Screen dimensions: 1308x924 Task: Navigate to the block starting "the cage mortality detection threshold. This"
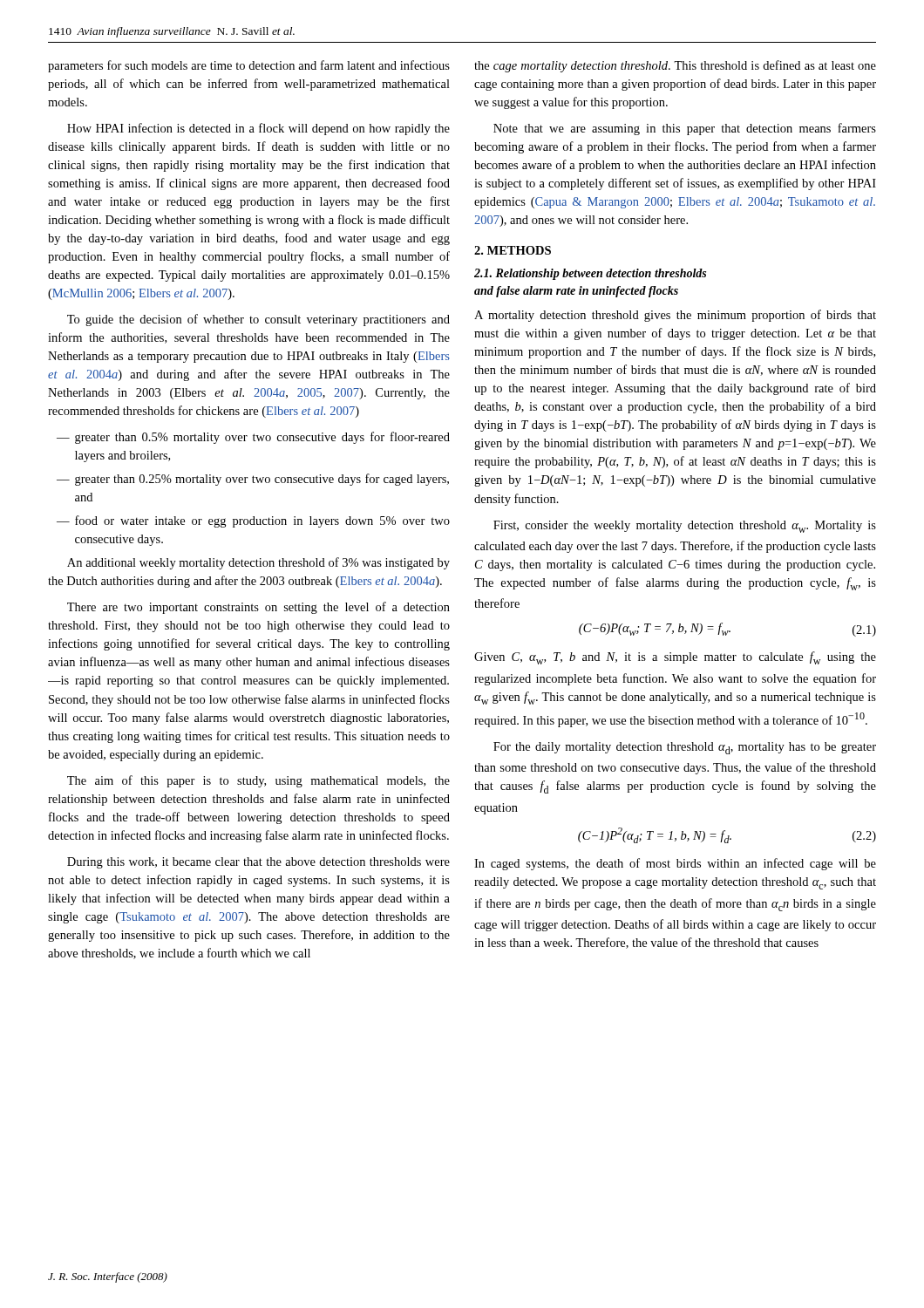[x=675, y=84]
